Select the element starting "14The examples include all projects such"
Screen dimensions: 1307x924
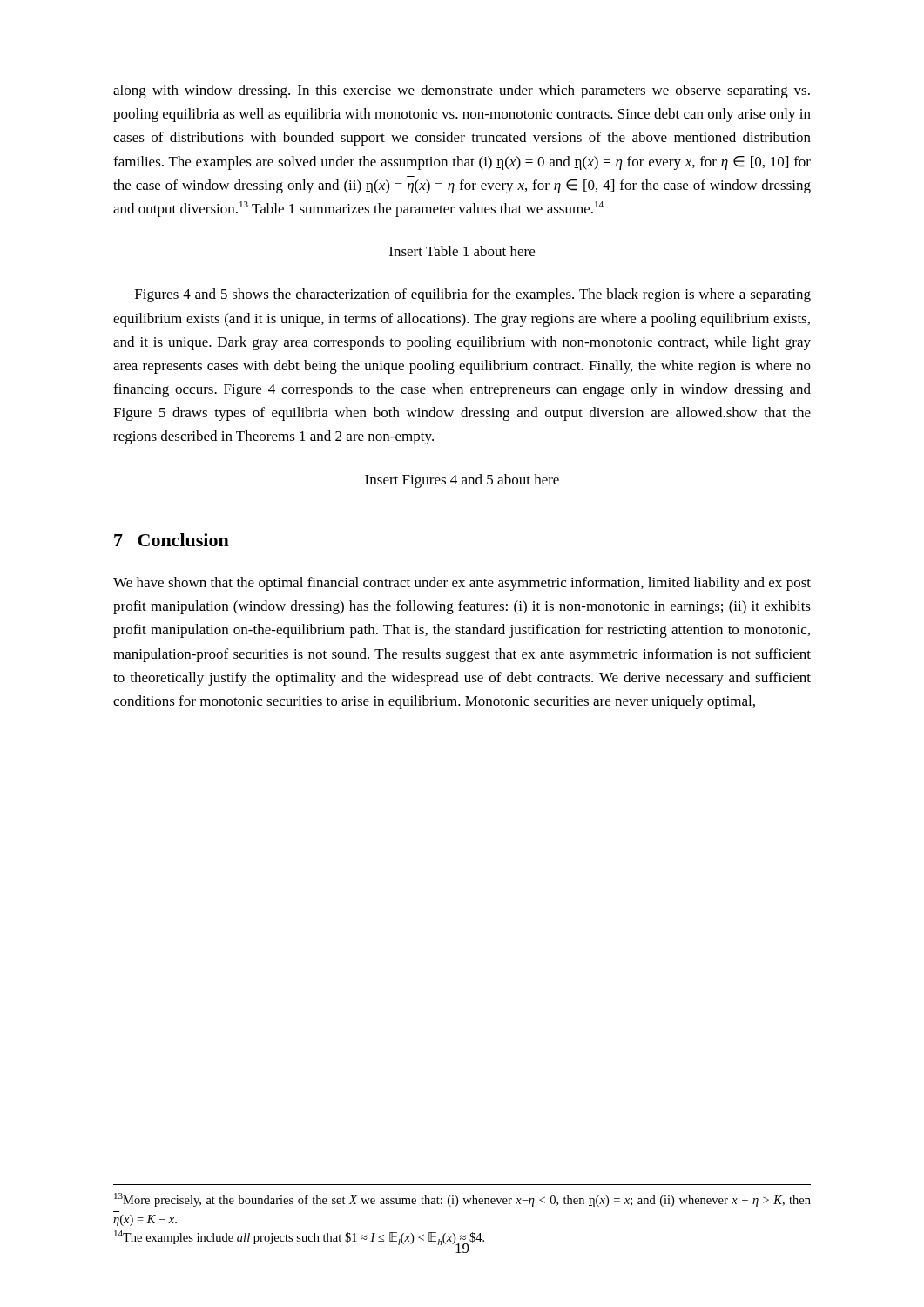tap(462, 1238)
